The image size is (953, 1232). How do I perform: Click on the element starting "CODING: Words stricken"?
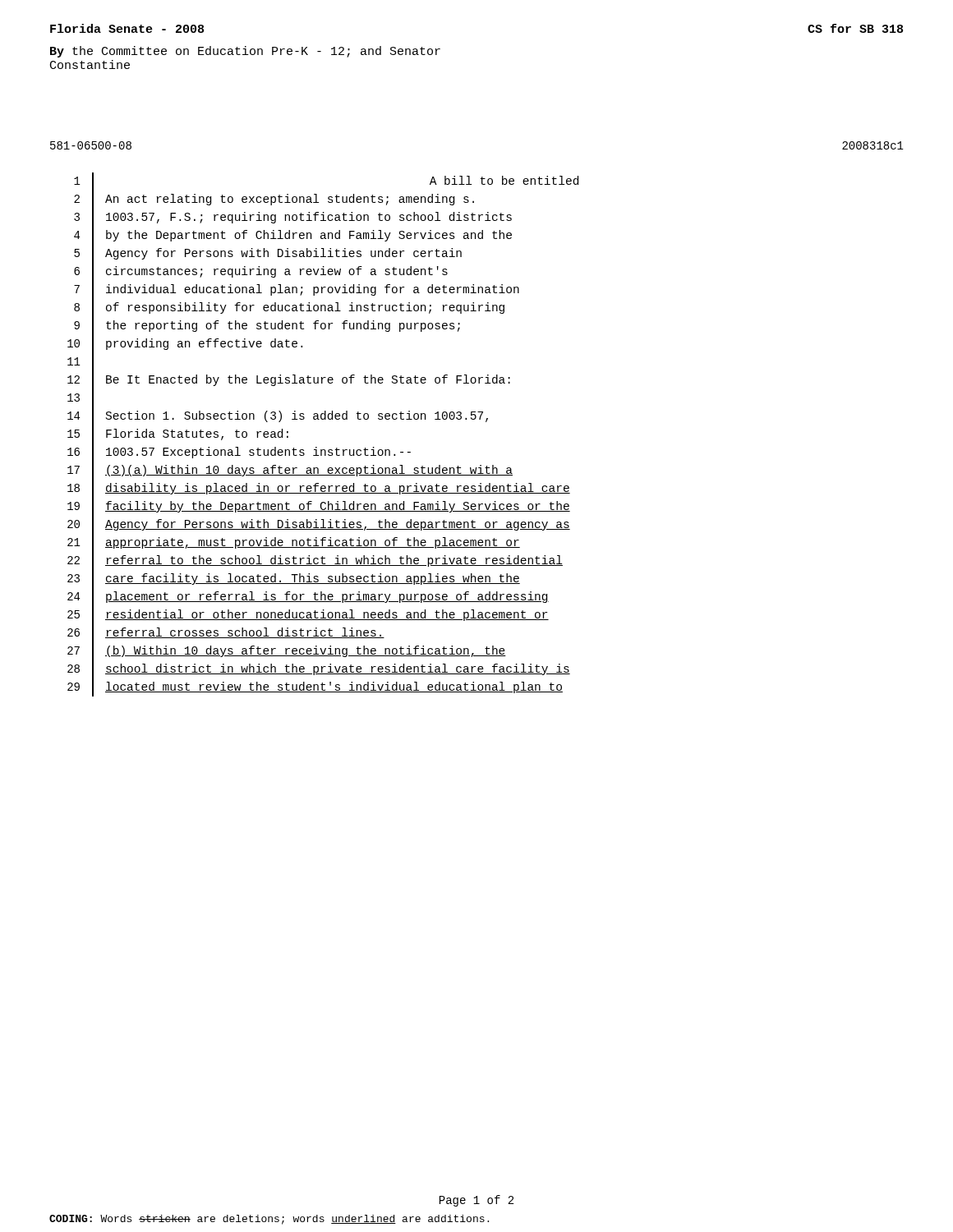pos(270,1219)
